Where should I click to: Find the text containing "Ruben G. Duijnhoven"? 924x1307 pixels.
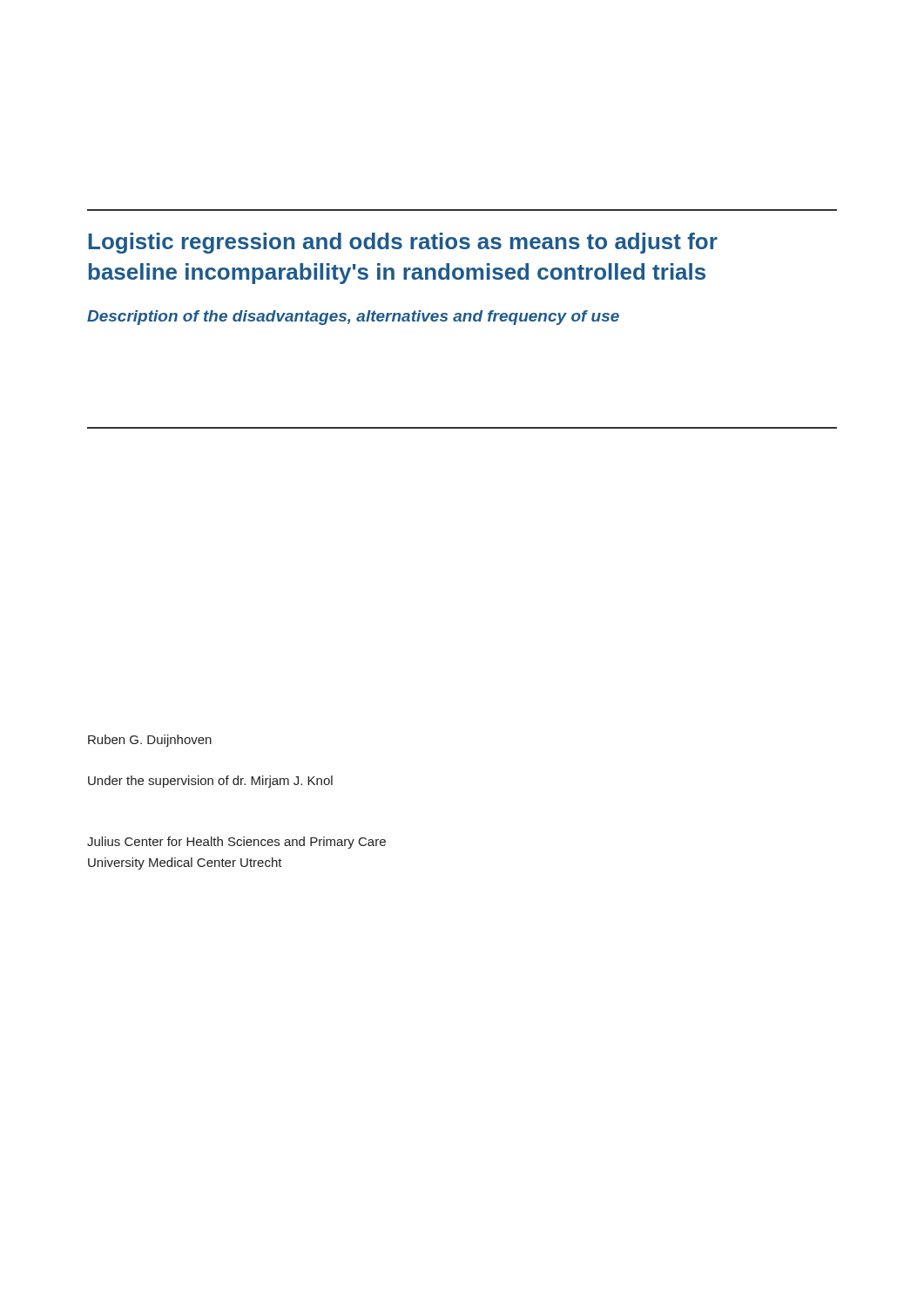(150, 741)
